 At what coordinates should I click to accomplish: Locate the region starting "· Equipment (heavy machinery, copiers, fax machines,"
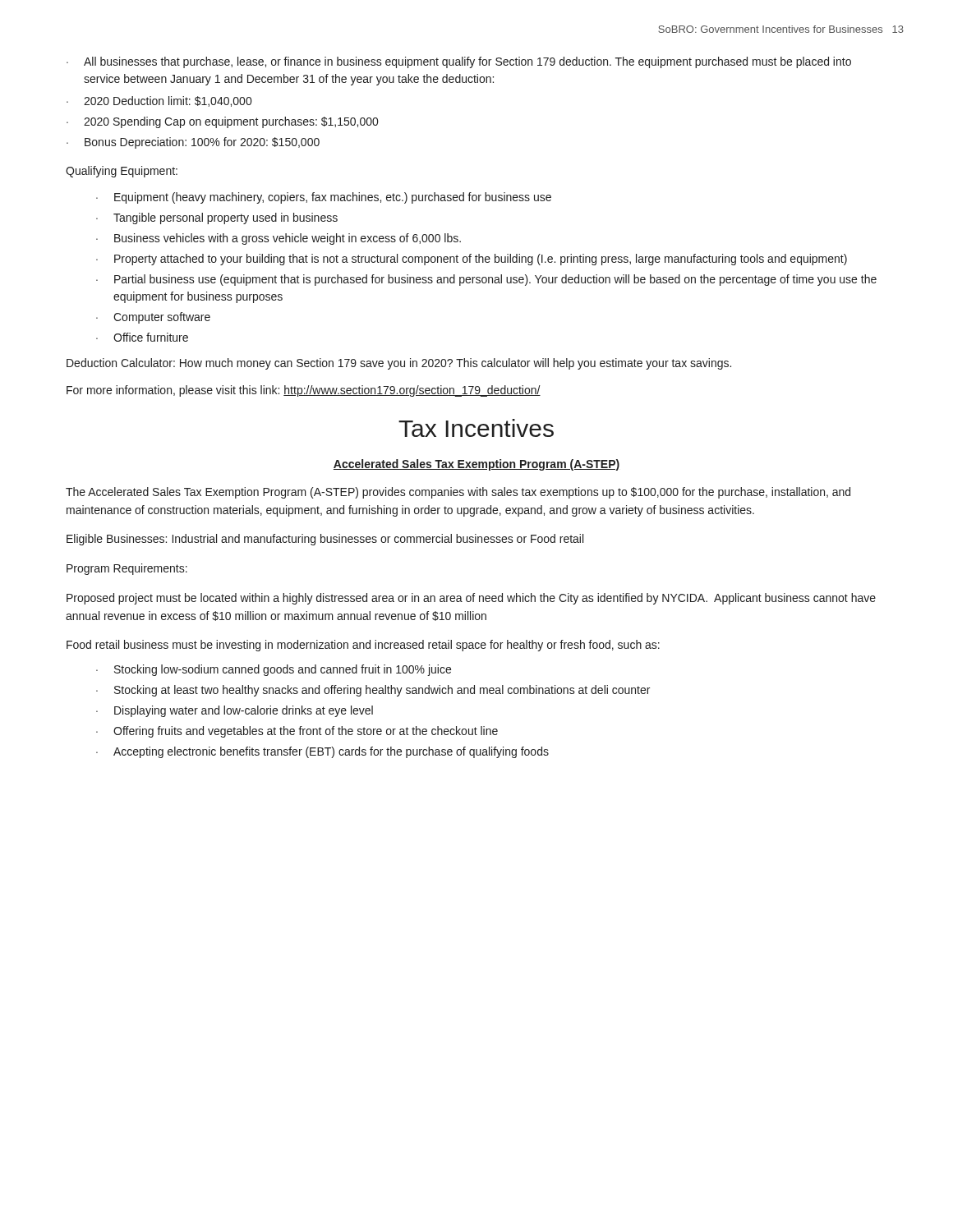click(x=491, y=197)
